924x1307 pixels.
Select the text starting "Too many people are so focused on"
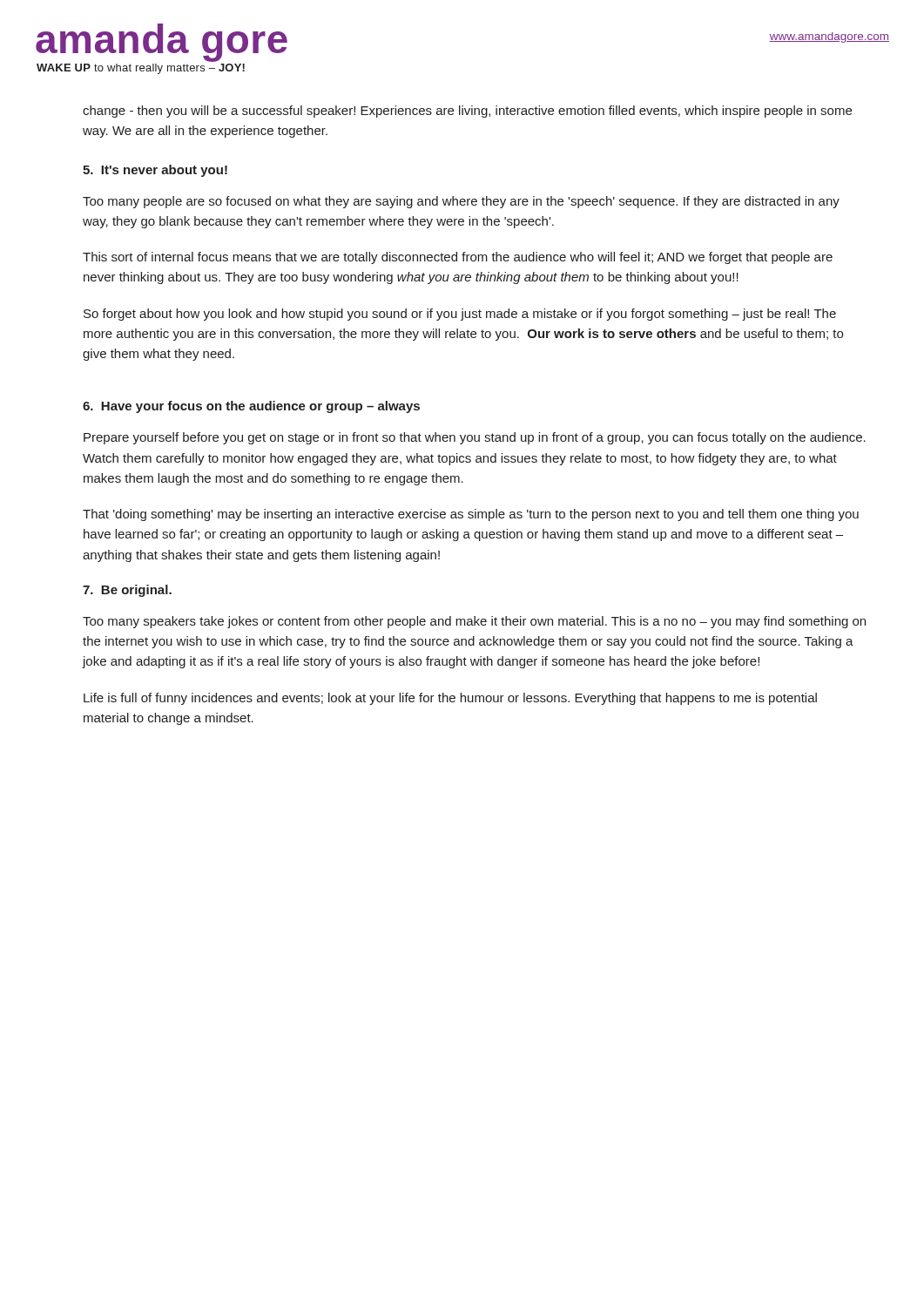[x=461, y=211]
